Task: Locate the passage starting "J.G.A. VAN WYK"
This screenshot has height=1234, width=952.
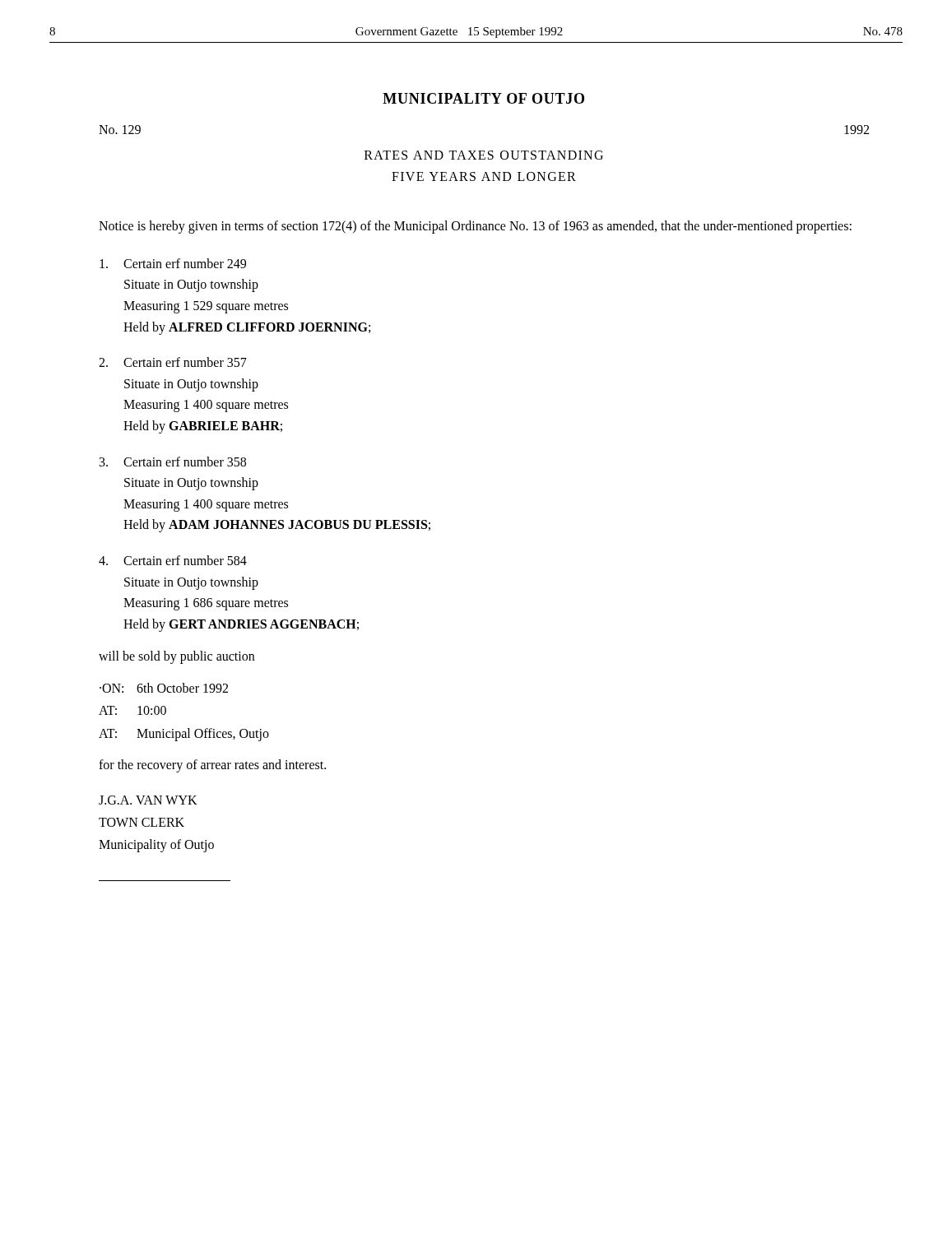Action: [157, 822]
